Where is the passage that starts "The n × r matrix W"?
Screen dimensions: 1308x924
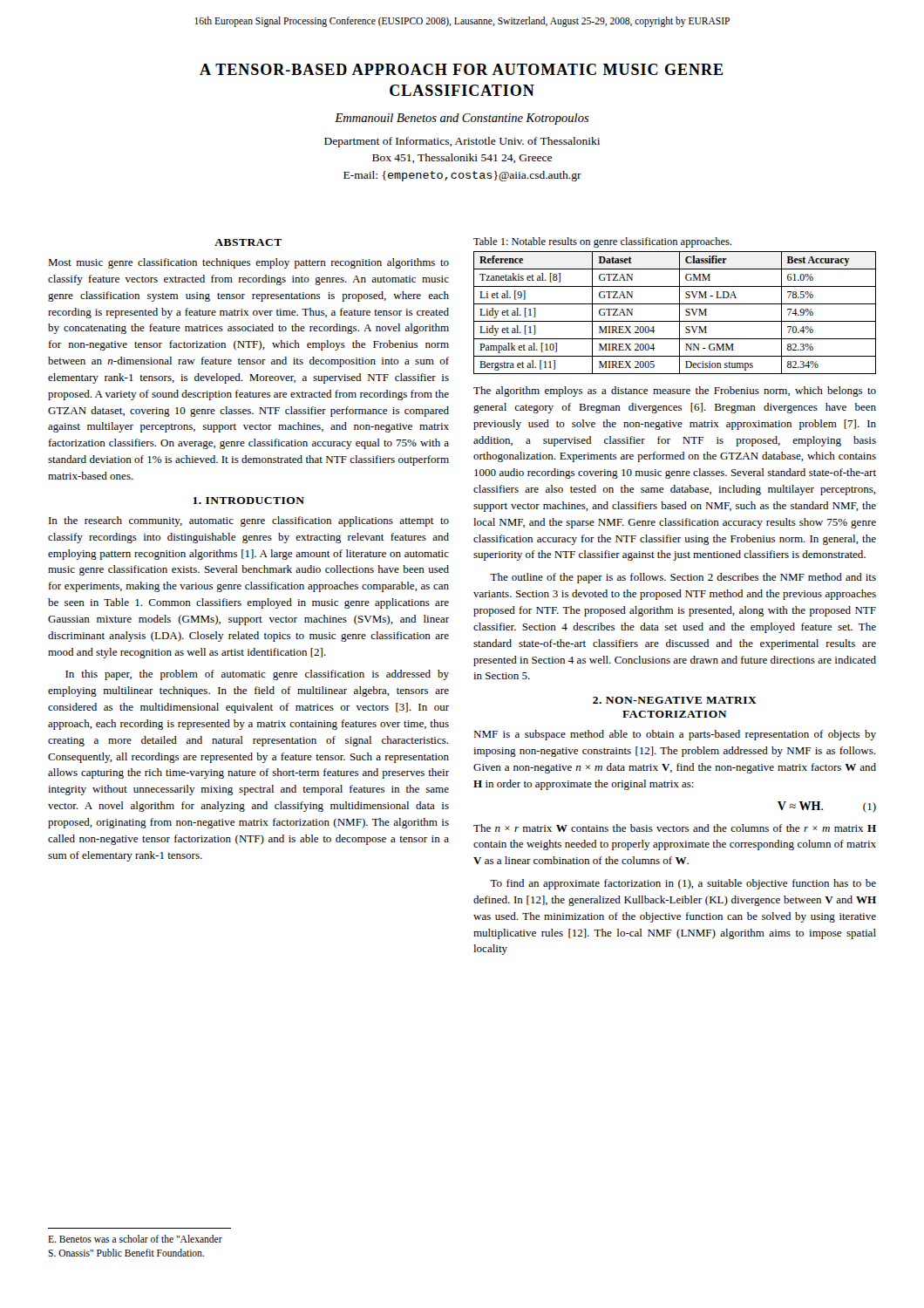(x=675, y=889)
